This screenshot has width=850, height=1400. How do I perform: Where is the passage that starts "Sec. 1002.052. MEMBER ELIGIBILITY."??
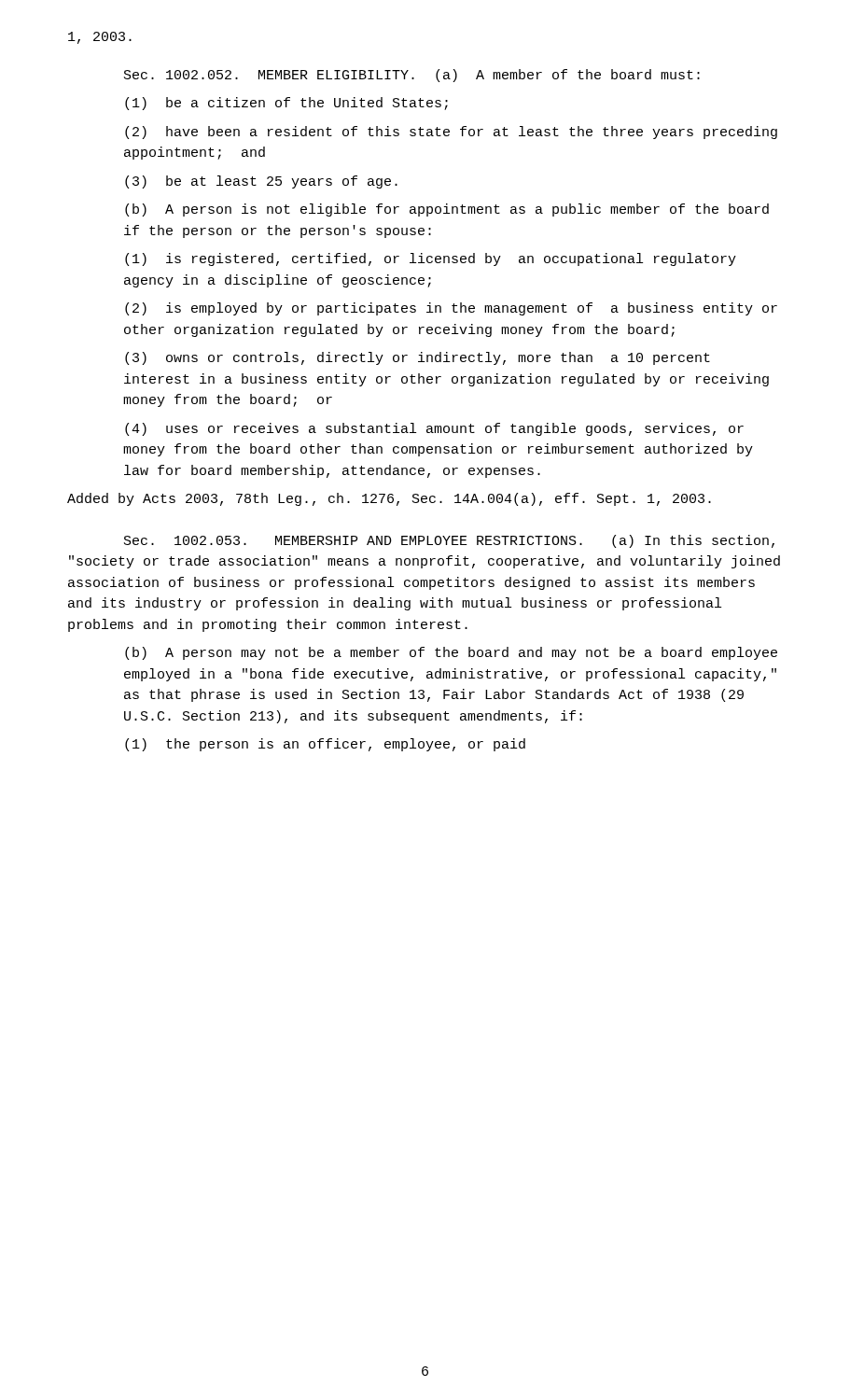tap(425, 76)
